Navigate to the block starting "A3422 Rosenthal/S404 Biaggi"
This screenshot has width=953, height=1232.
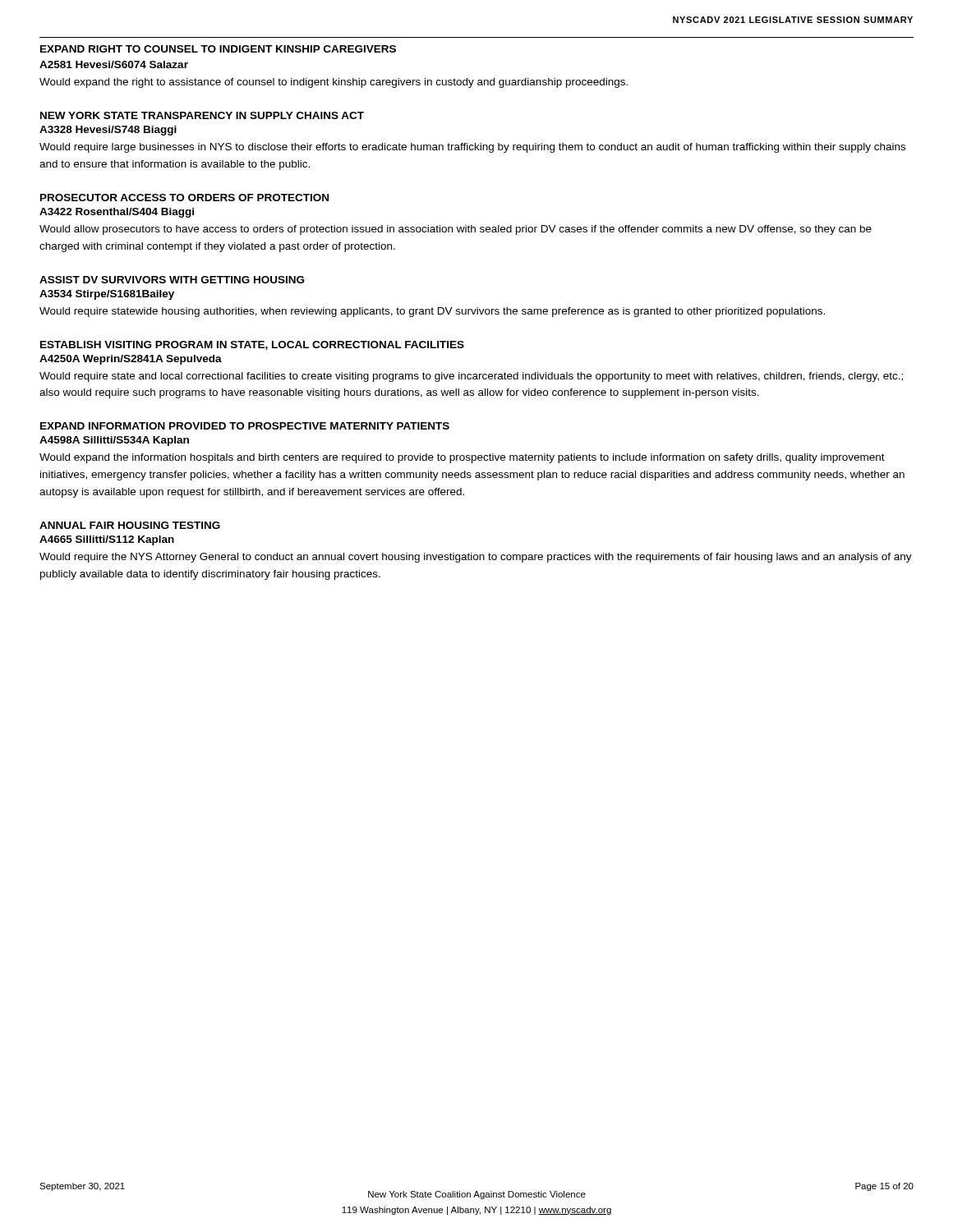click(x=117, y=211)
